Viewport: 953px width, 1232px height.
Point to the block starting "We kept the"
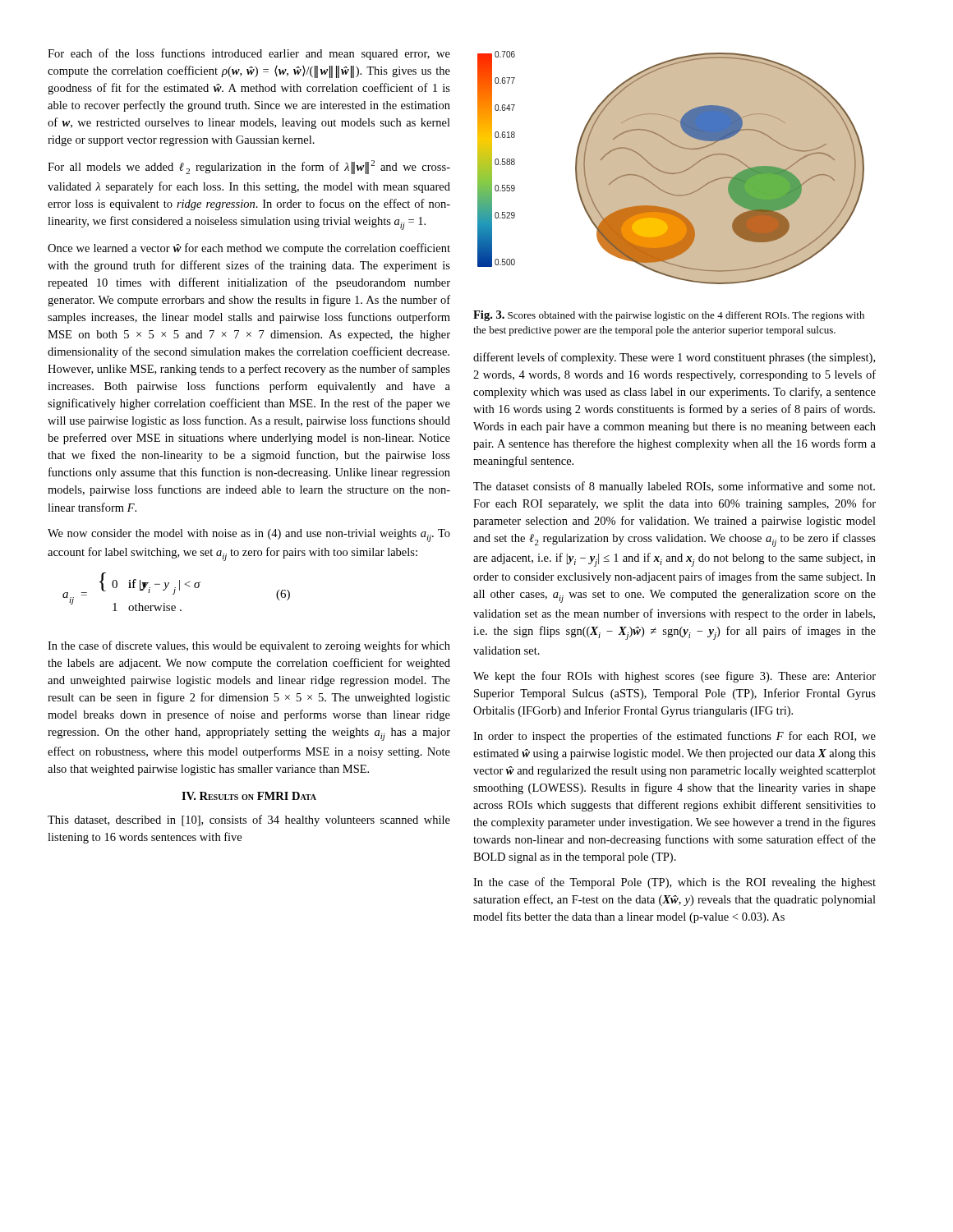point(675,693)
